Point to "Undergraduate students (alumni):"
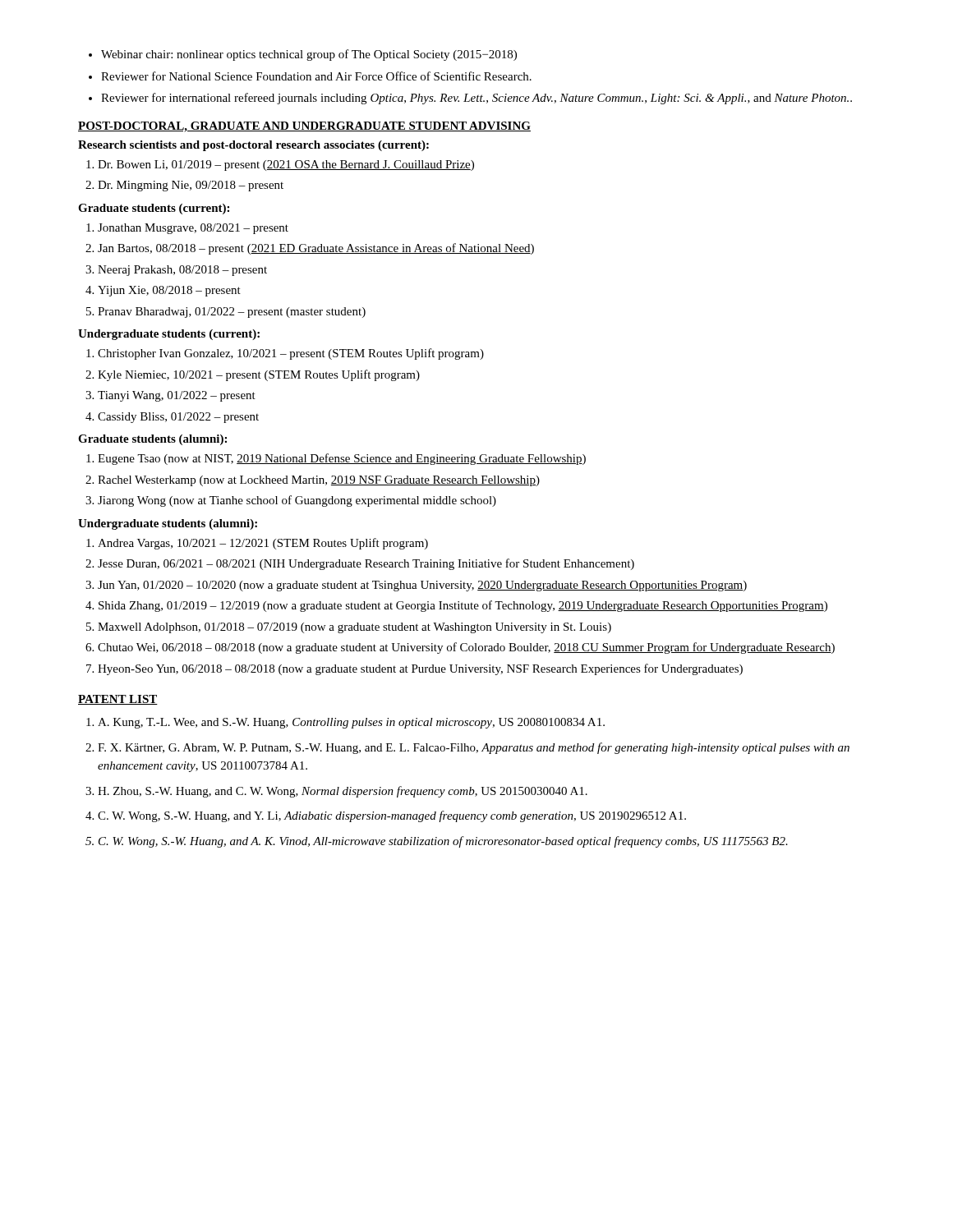The height and width of the screenshot is (1232, 953). [x=168, y=523]
